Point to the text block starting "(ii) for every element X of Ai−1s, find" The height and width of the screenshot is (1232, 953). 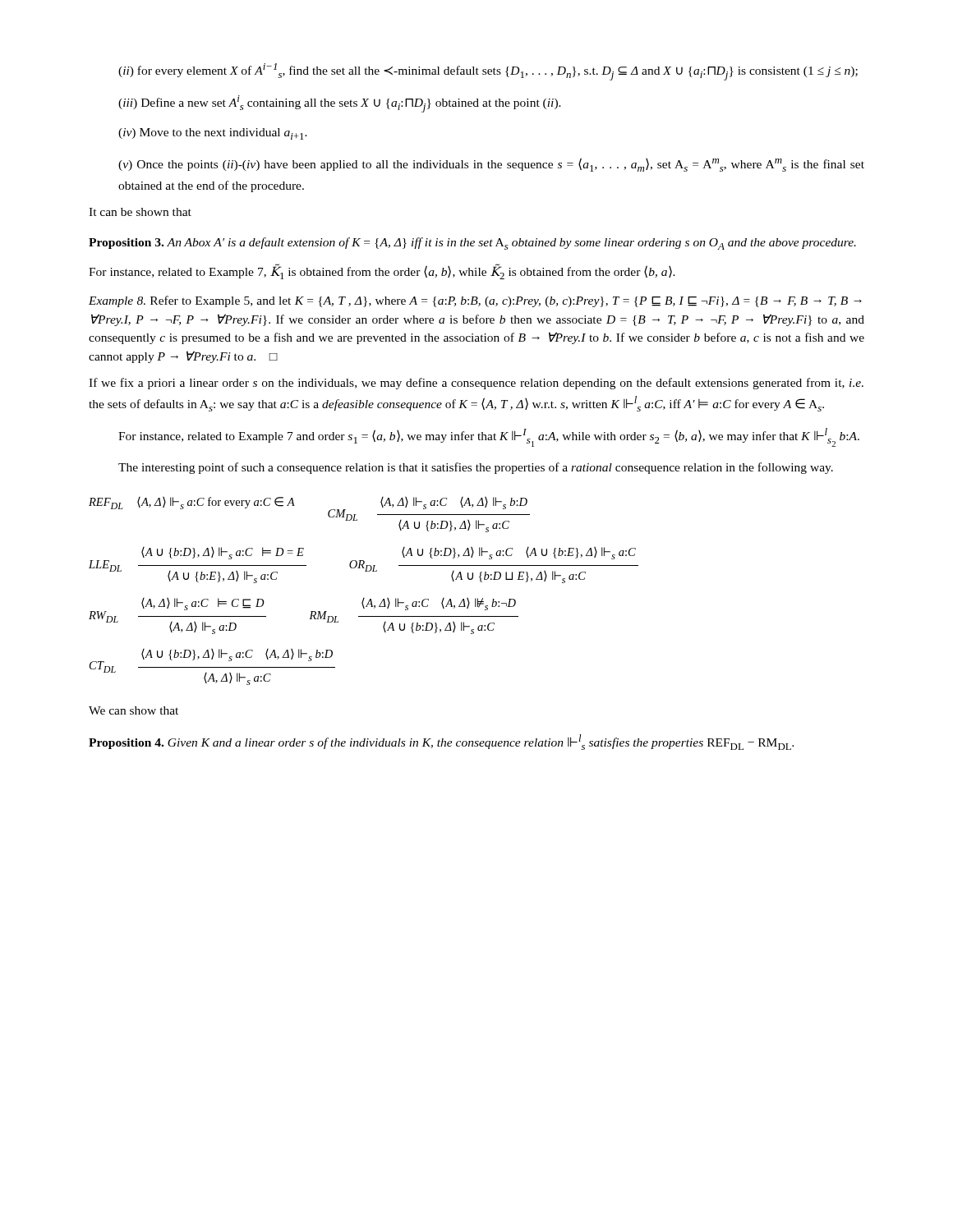click(491, 71)
